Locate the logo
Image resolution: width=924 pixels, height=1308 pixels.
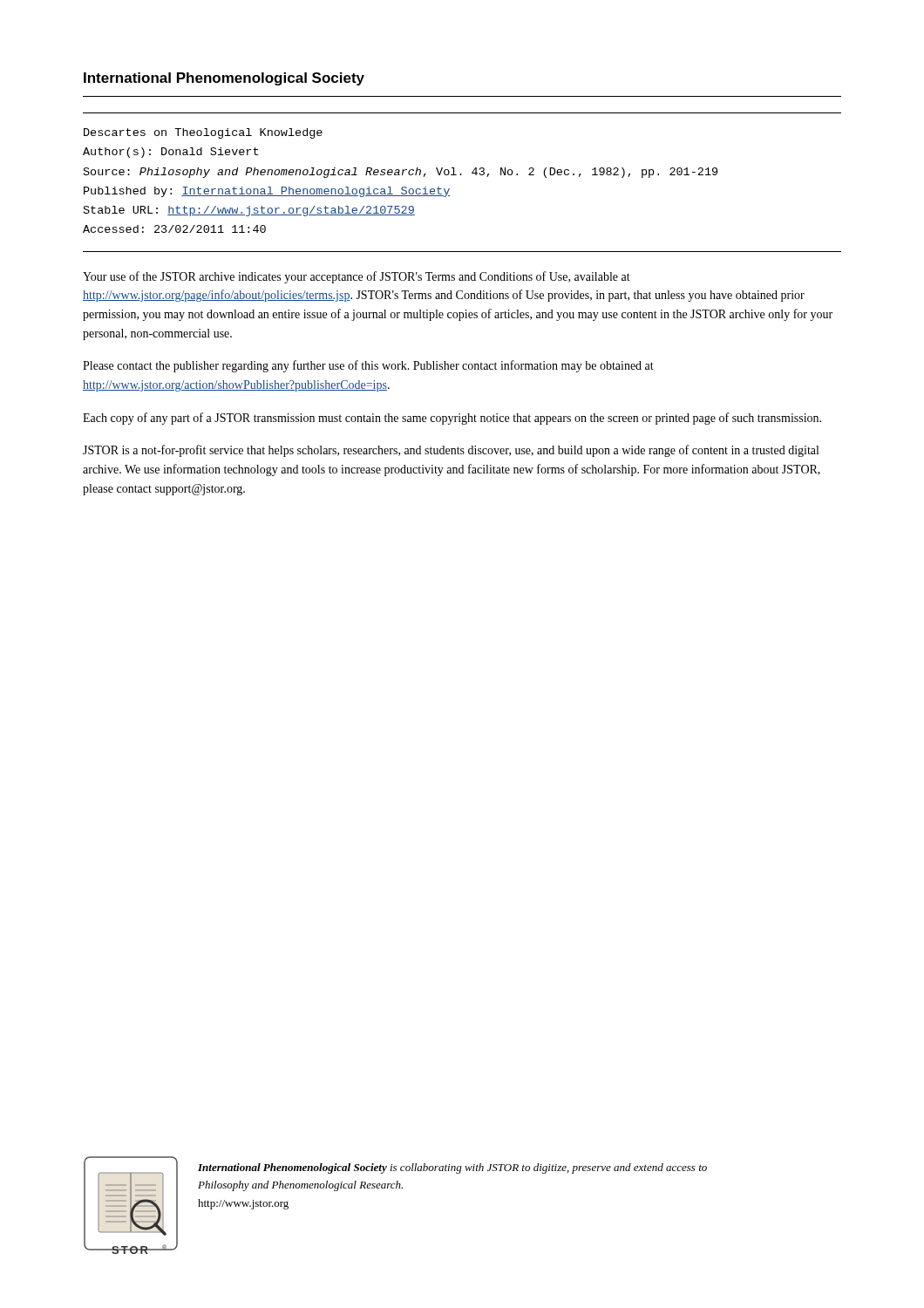(x=131, y=1206)
